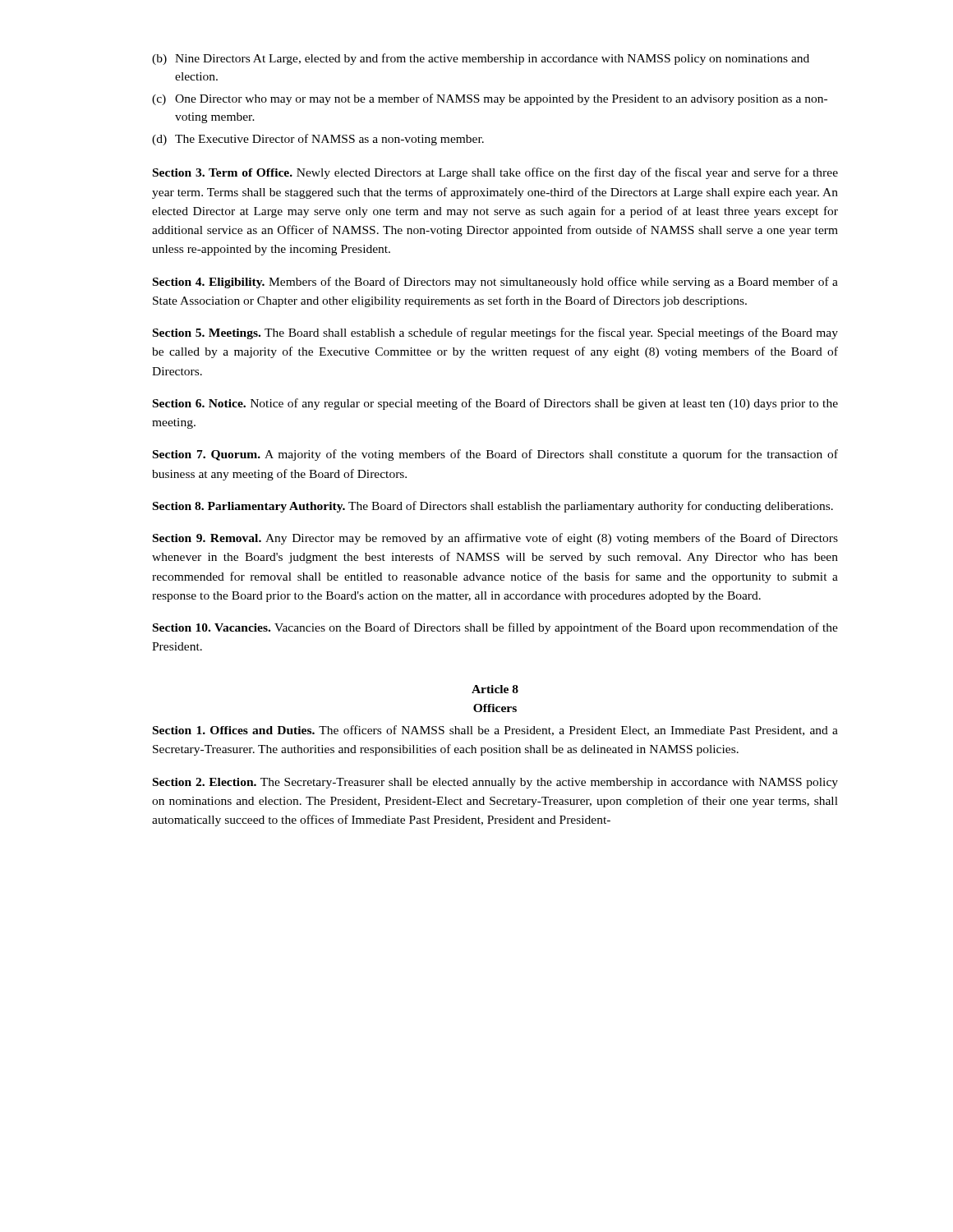Screen dimensions: 1232x953
Task: Find the text block containing "Section 5. Meetings."
Action: 495,351
